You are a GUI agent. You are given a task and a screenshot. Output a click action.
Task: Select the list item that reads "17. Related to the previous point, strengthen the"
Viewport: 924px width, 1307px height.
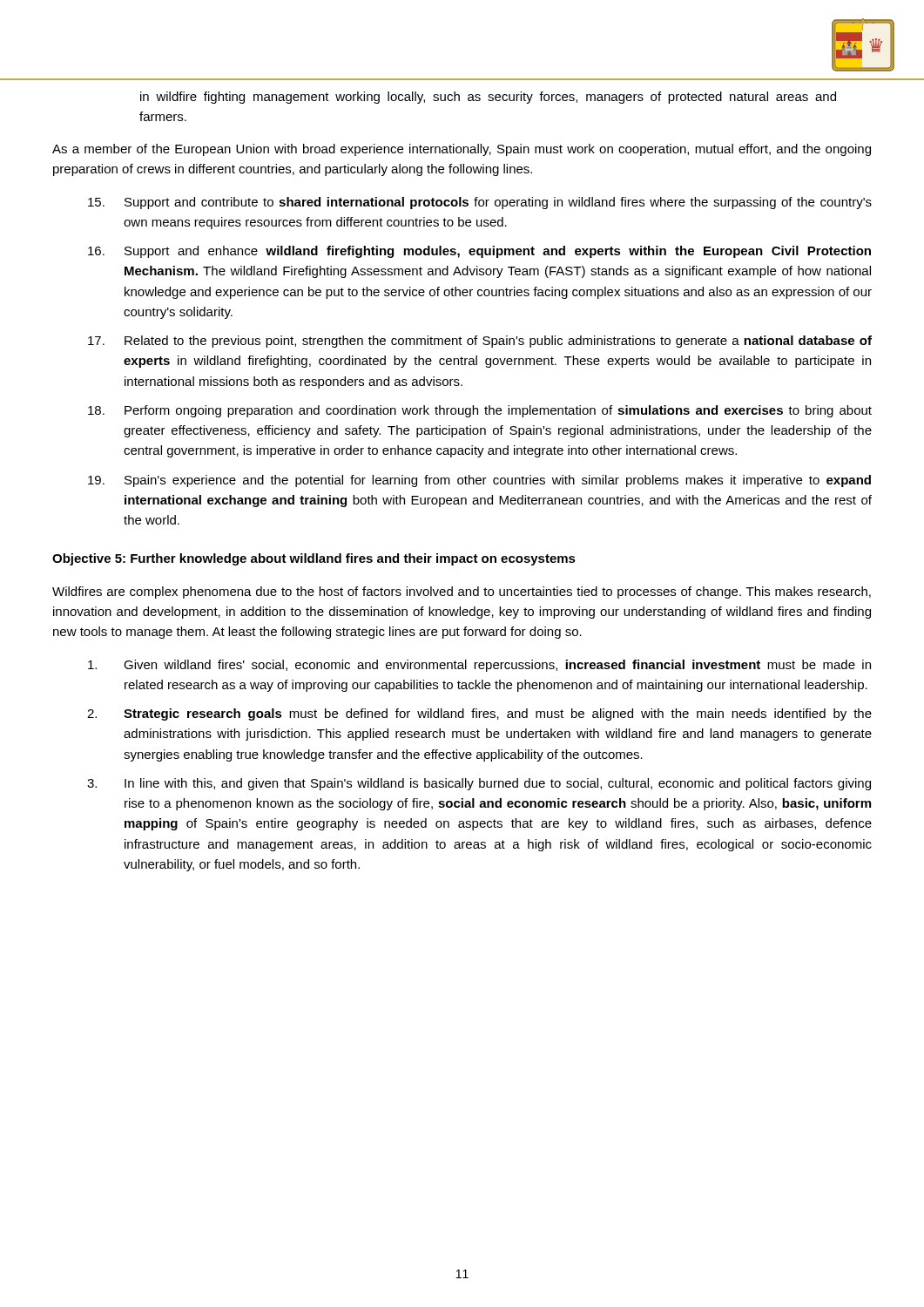(479, 361)
